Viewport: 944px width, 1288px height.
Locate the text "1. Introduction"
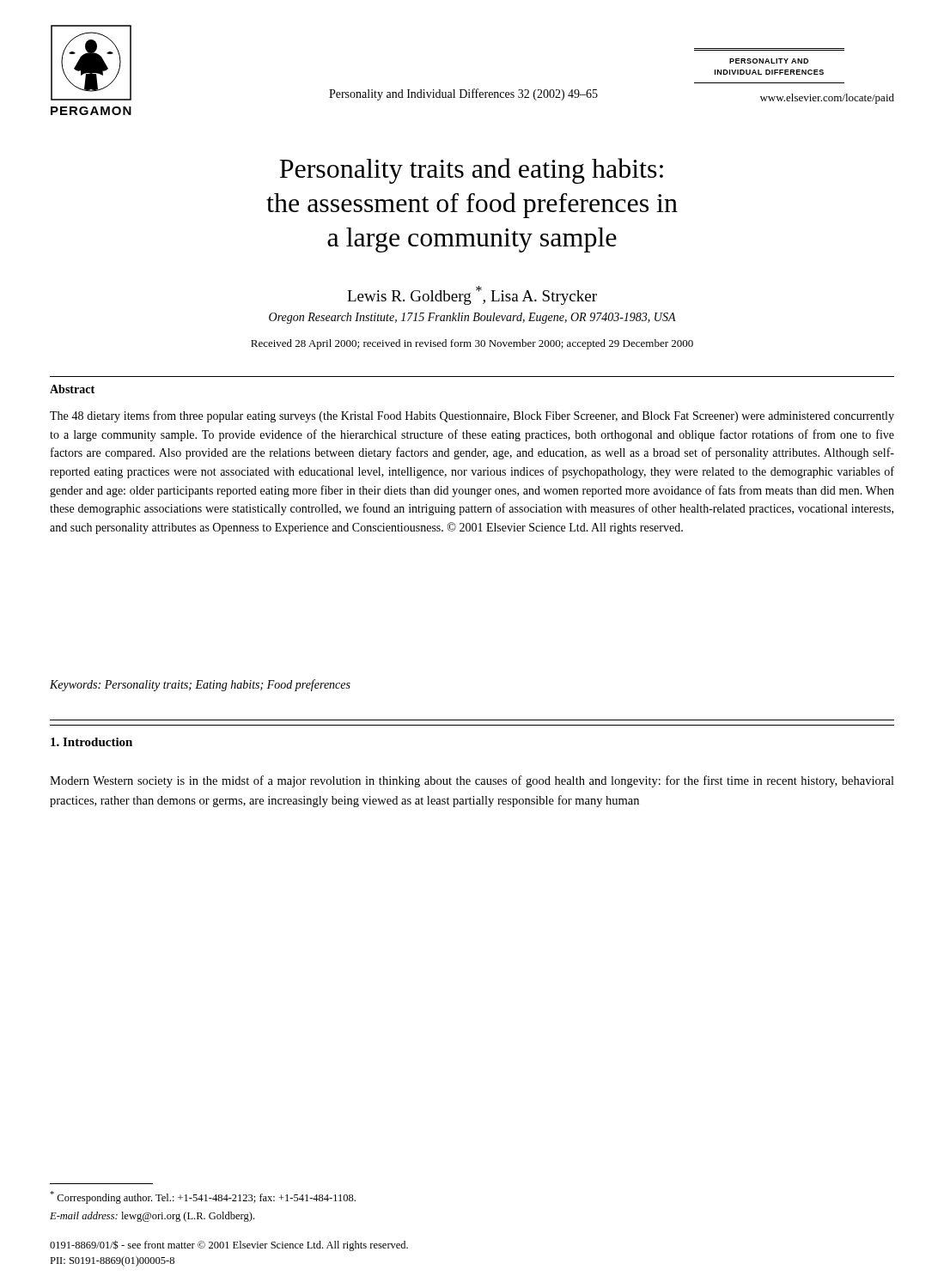pos(91,742)
